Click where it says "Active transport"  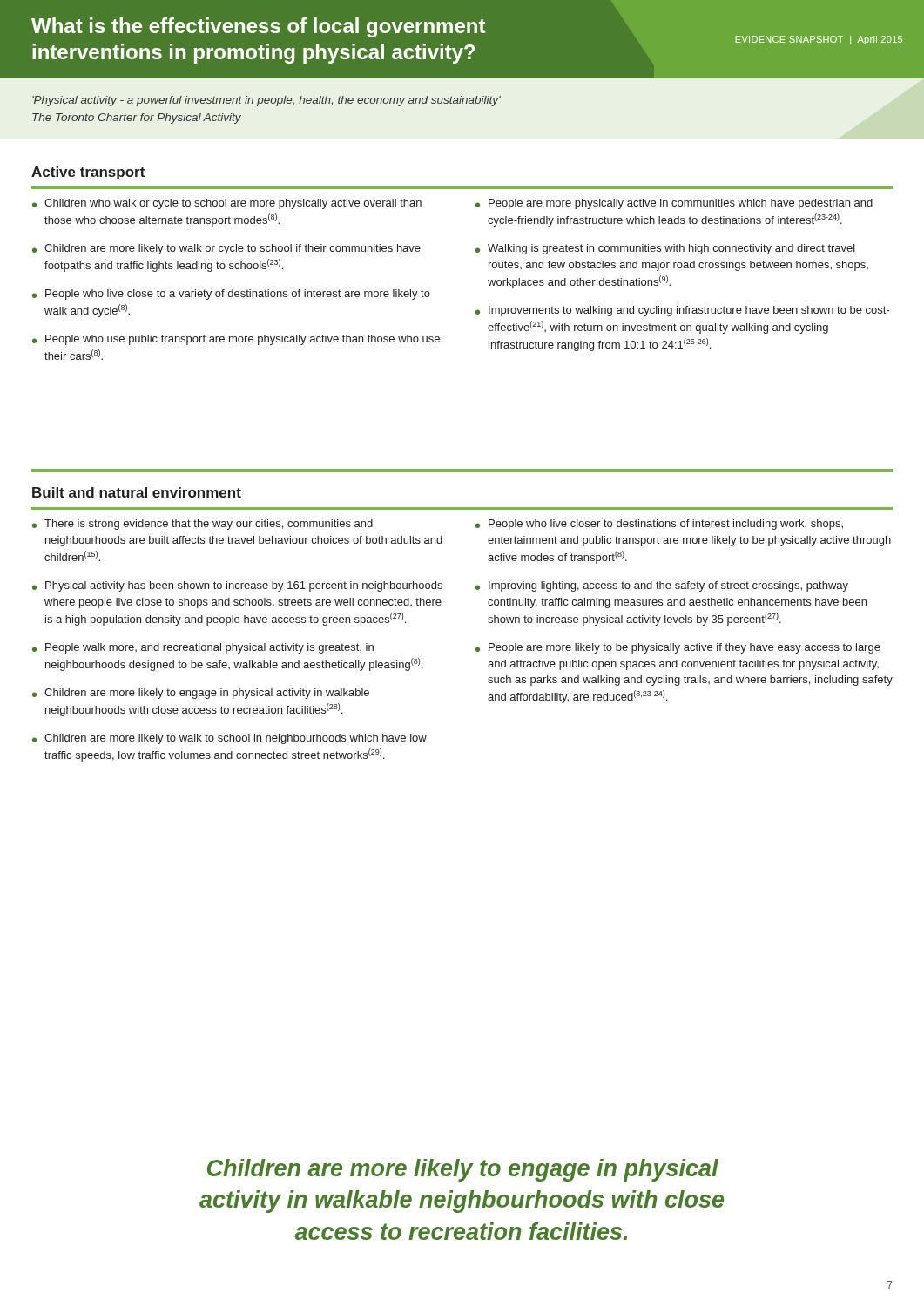88,172
